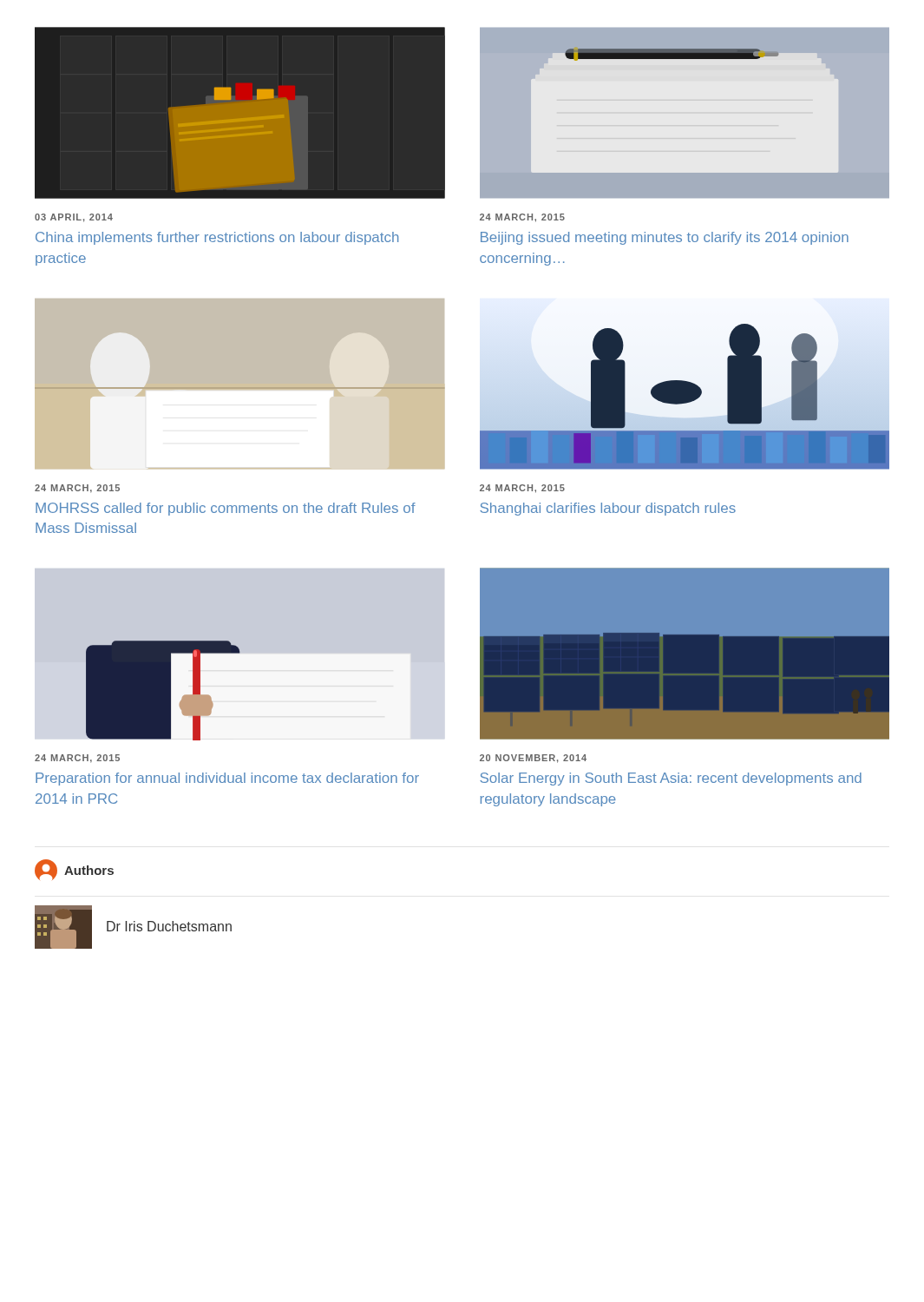Point to the block beginning "China implements further restrictions on labour"
924x1302 pixels.
click(x=217, y=248)
